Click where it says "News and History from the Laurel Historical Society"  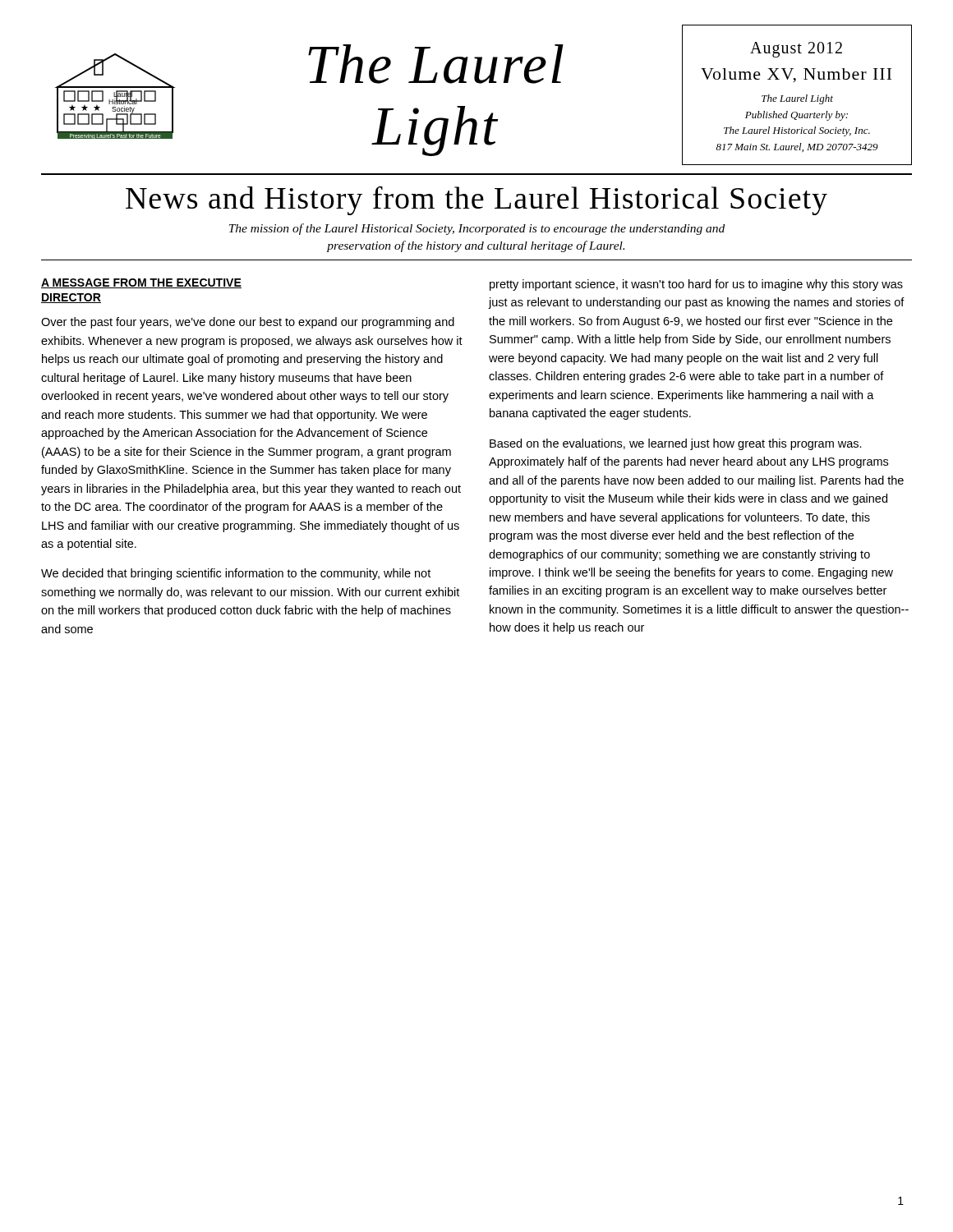tap(476, 198)
